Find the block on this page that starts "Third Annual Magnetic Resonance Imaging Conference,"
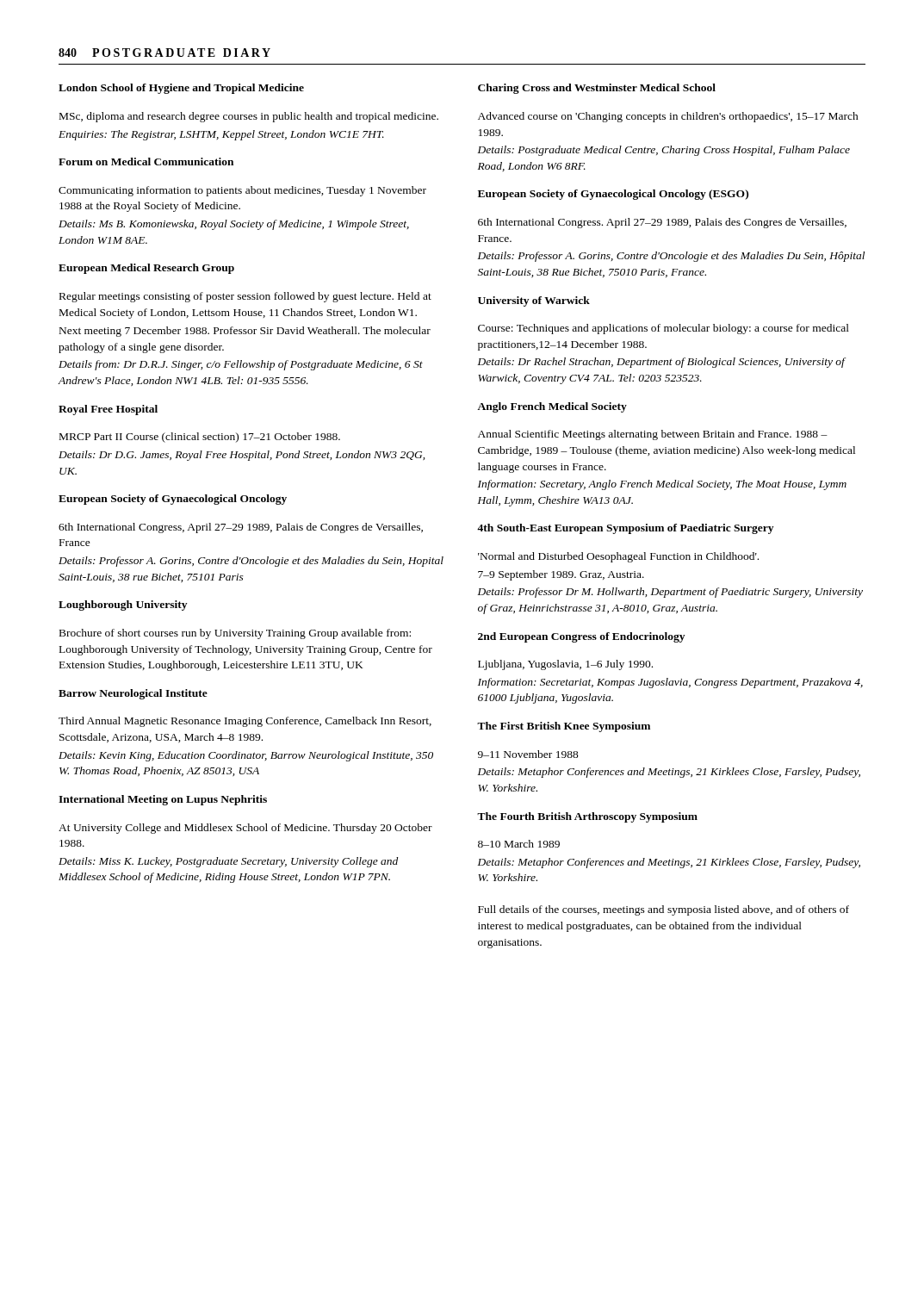The height and width of the screenshot is (1292, 924). pos(253,747)
